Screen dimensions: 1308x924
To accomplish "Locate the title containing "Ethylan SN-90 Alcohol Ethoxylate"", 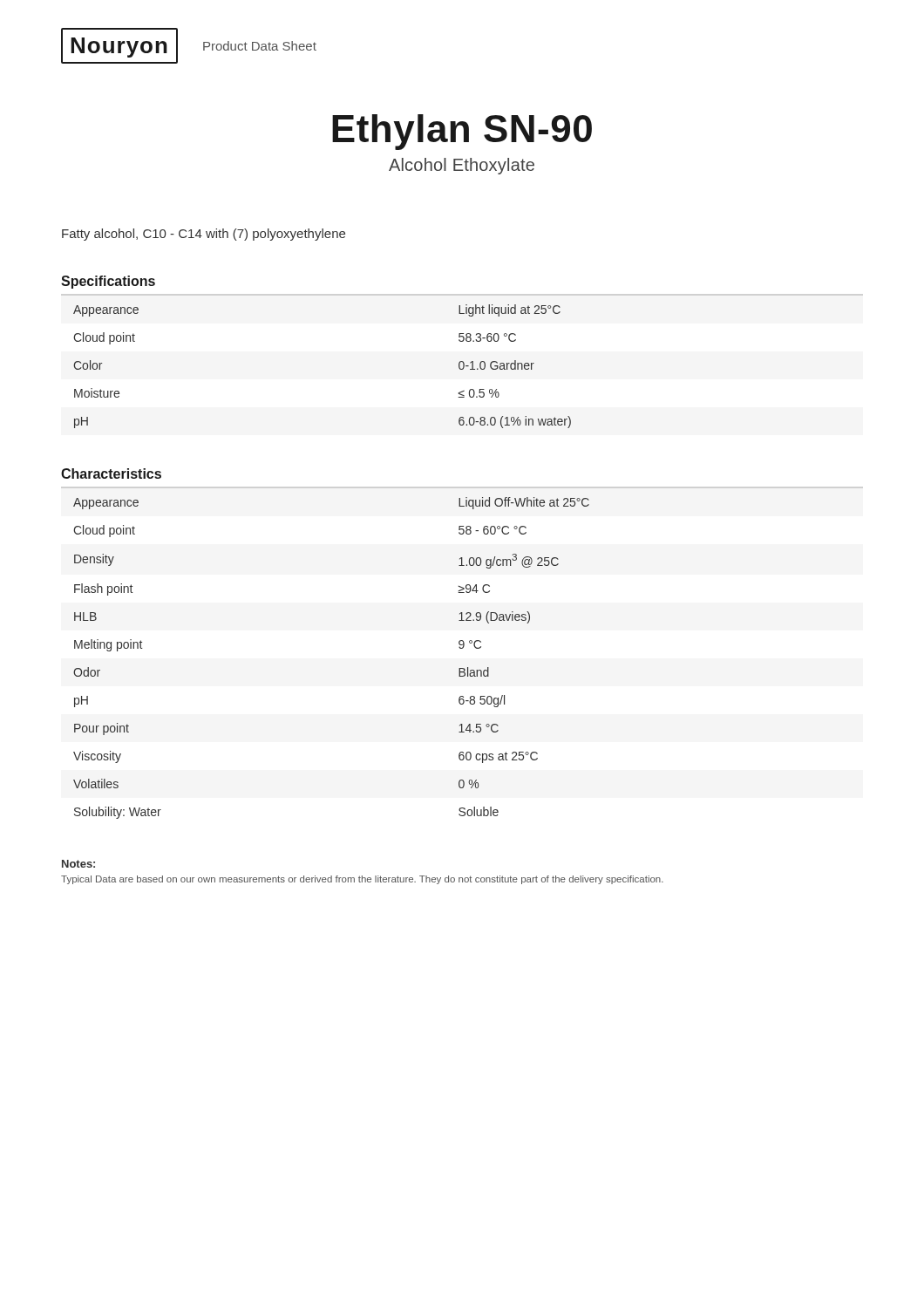I will point(462,141).
